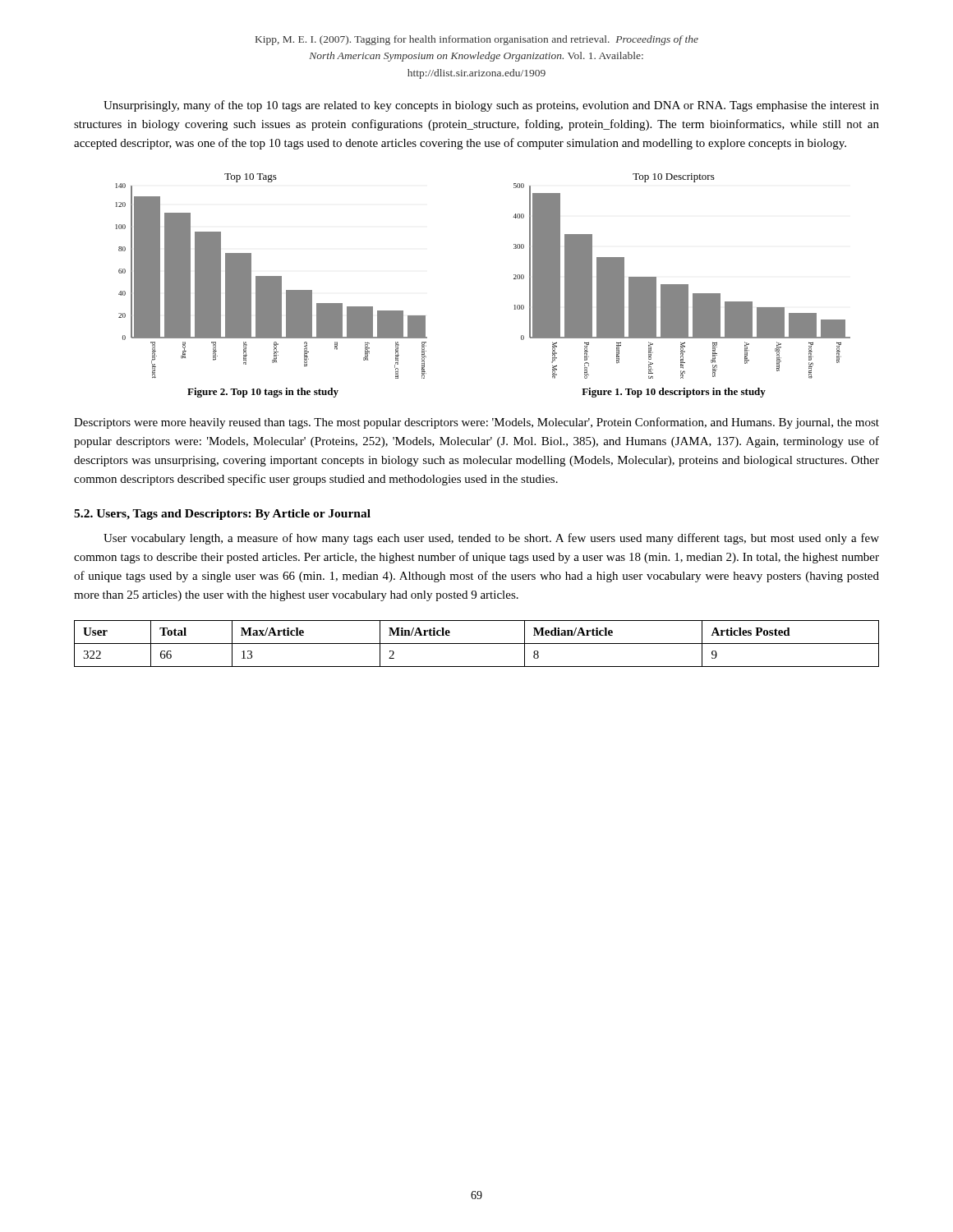Image resolution: width=953 pixels, height=1232 pixels.
Task: Select the section header containing "5.2. Users, Tags and Descriptors: By Article or"
Action: click(x=222, y=513)
